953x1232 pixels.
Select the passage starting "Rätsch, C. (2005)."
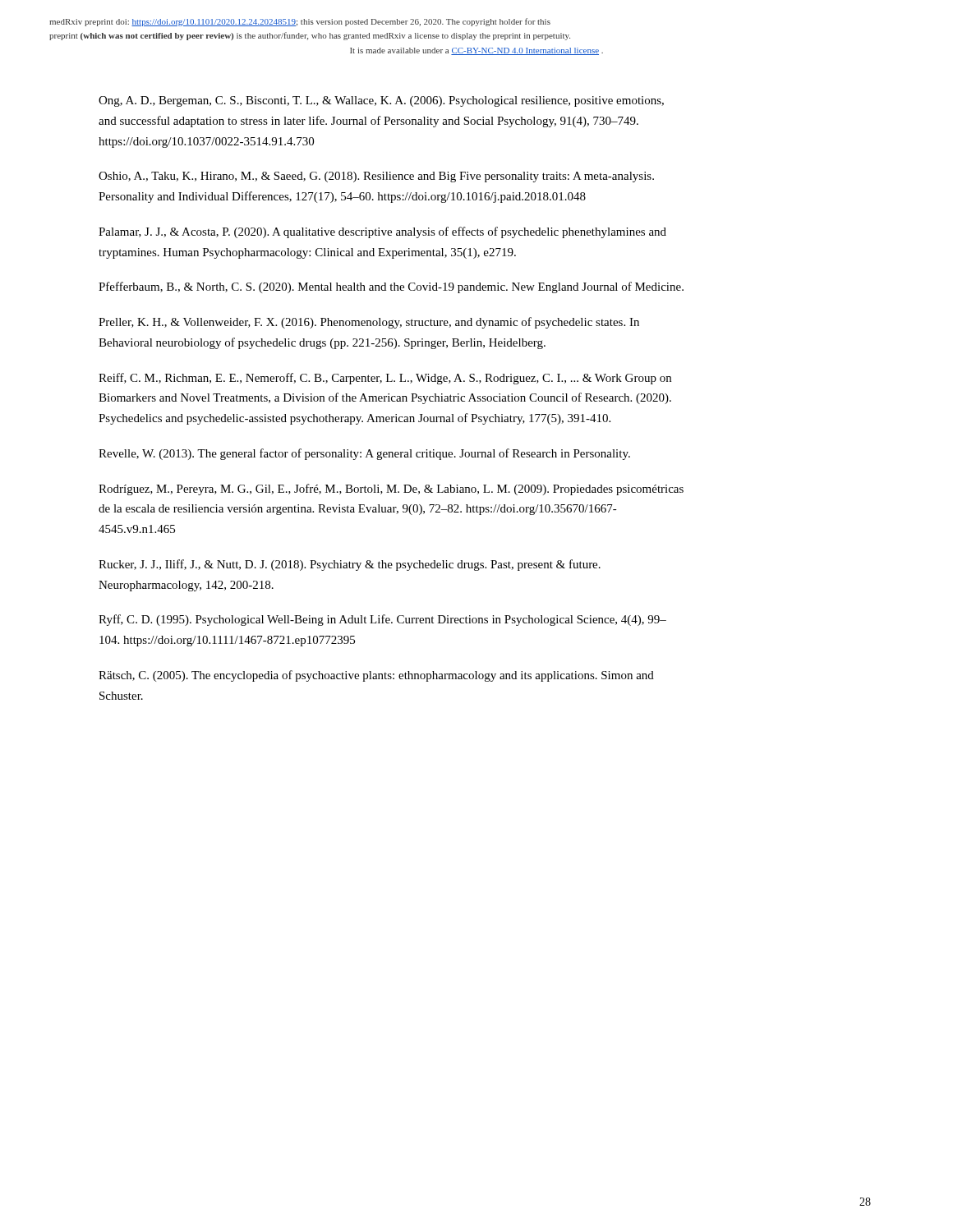coord(376,685)
